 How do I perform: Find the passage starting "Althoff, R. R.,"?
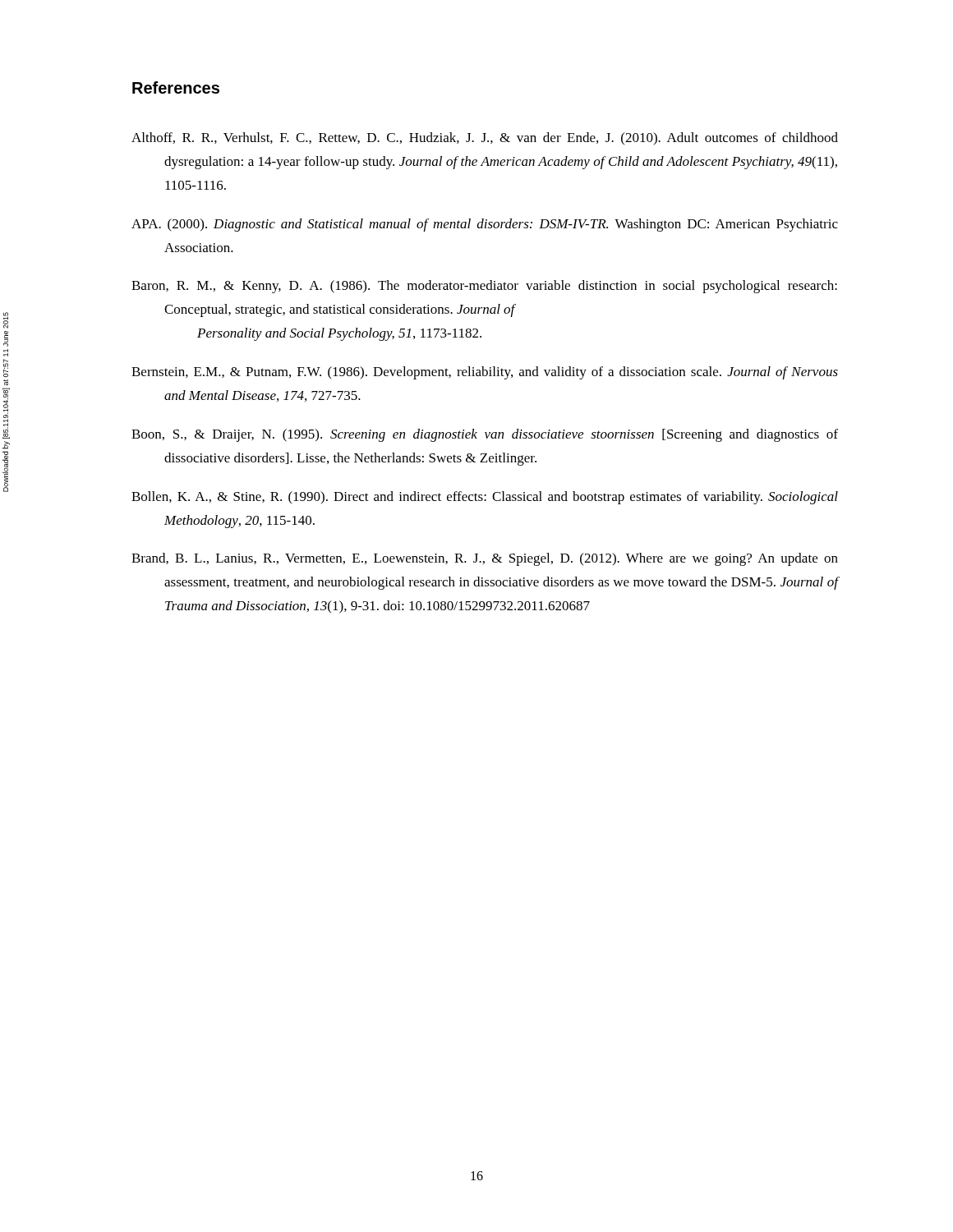[485, 161]
